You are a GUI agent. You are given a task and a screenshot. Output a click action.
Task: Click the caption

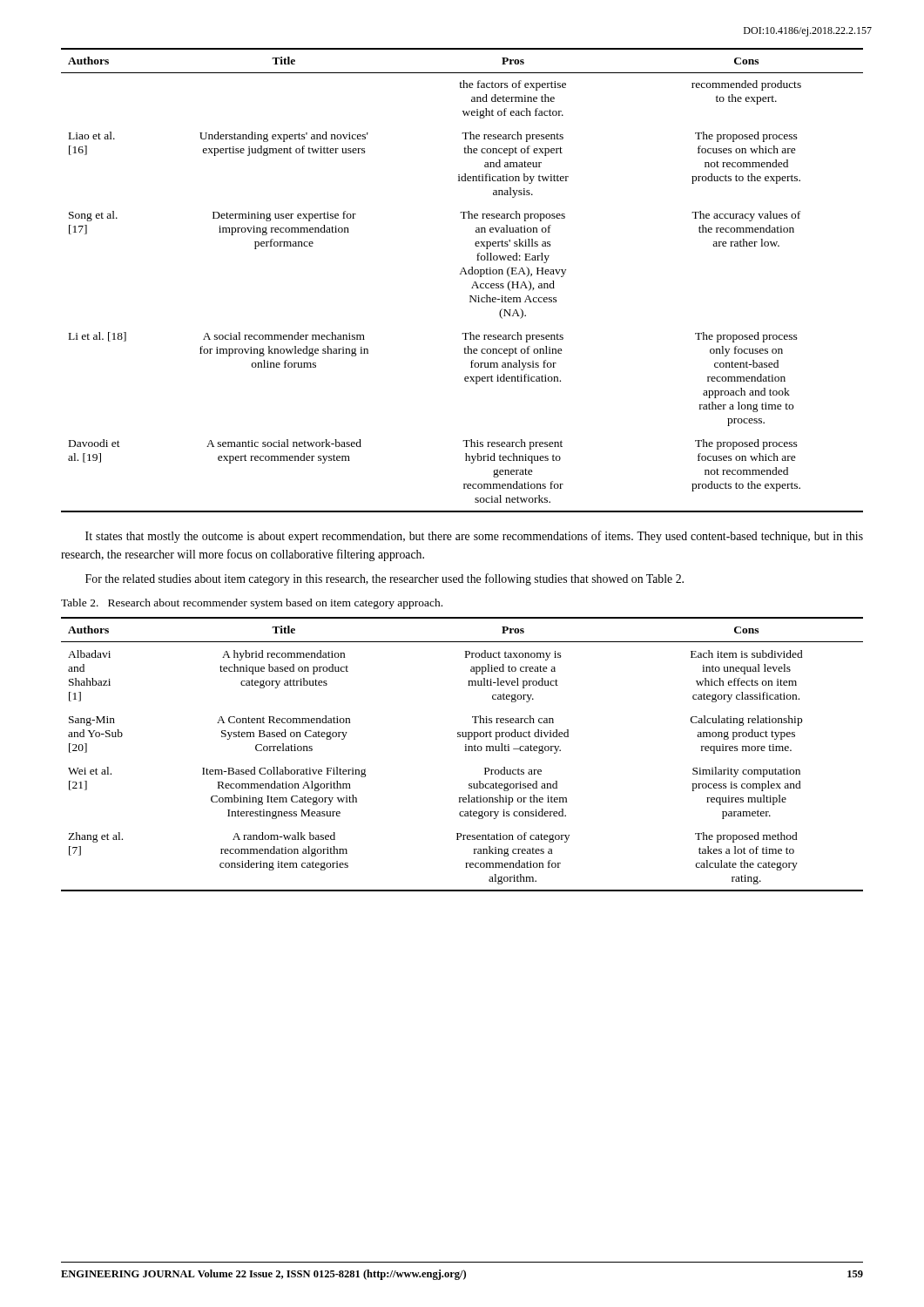[x=252, y=603]
